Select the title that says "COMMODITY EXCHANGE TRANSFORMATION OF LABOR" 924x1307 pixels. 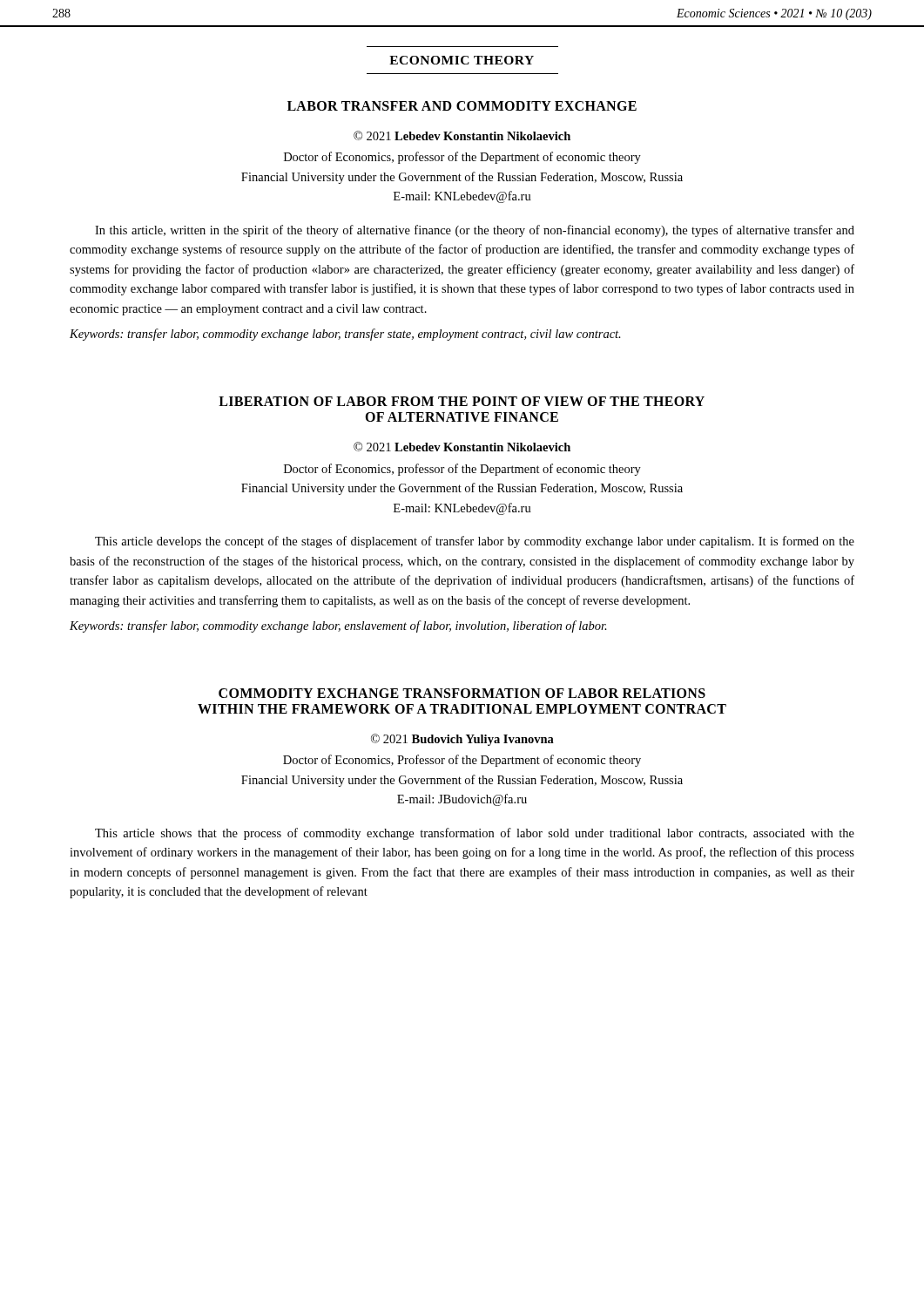pyautogui.click(x=462, y=701)
